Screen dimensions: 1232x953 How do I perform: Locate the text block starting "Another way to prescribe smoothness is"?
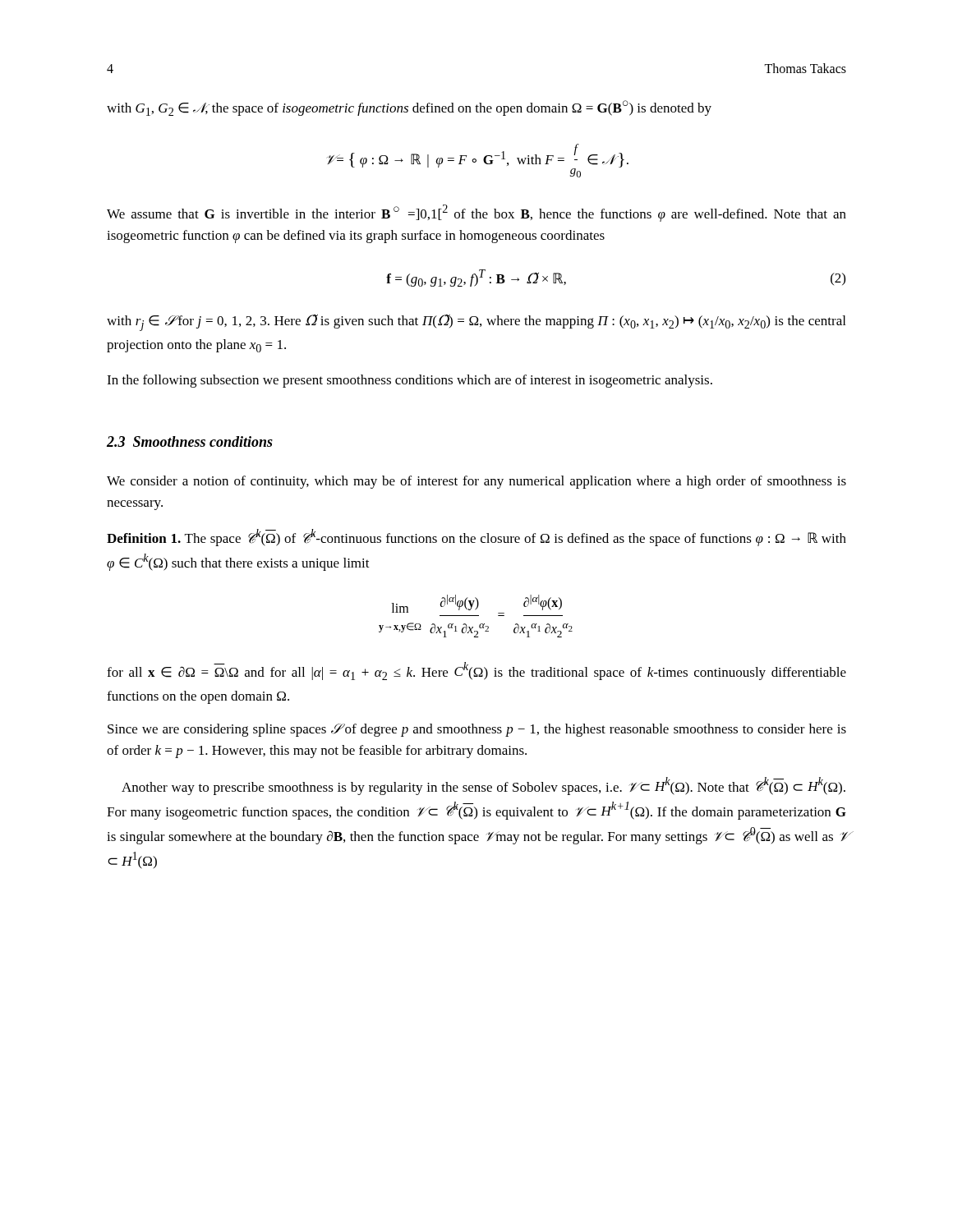[476, 822]
